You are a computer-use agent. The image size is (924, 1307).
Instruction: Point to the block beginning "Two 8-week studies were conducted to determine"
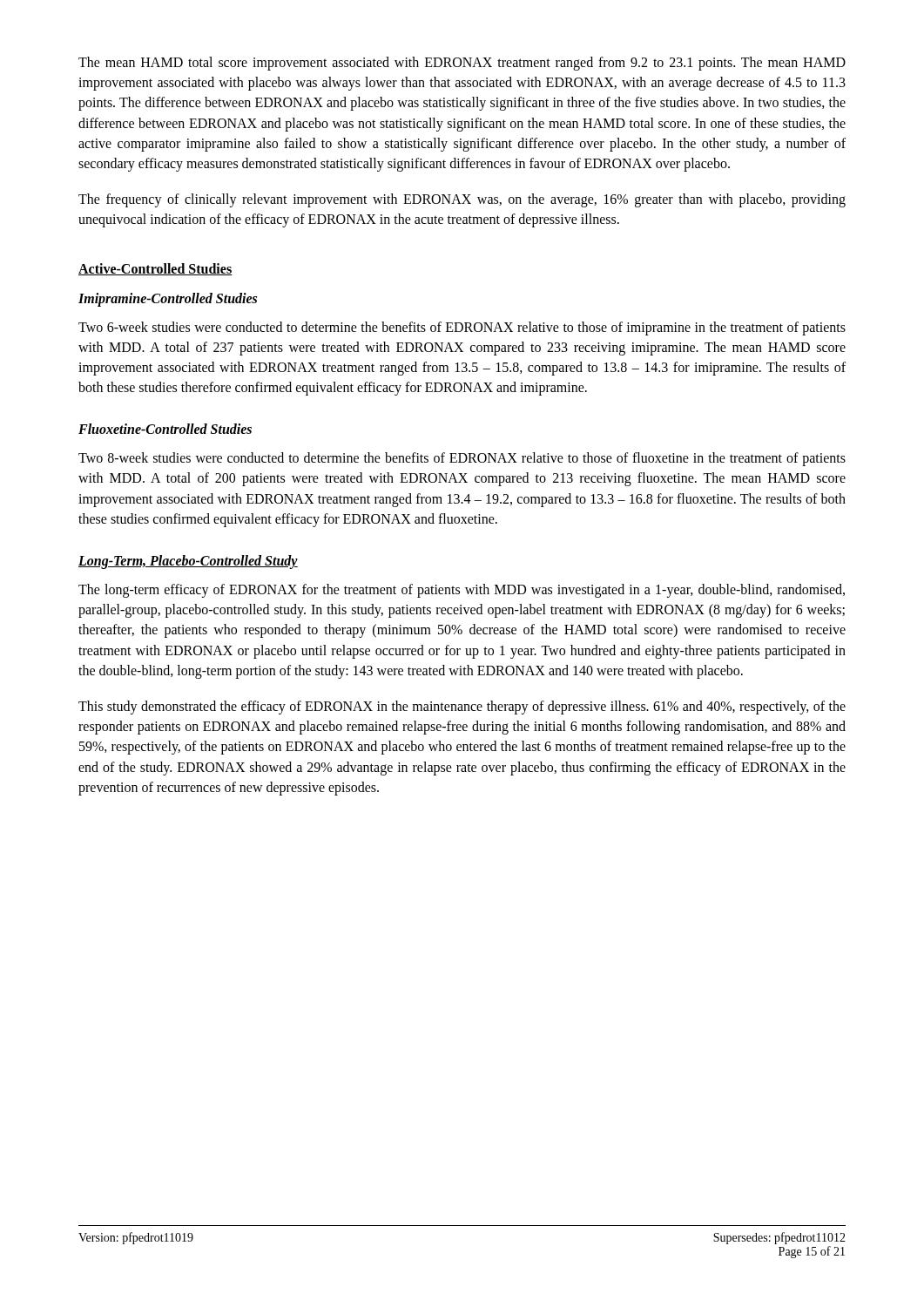click(x=462, y=488)
